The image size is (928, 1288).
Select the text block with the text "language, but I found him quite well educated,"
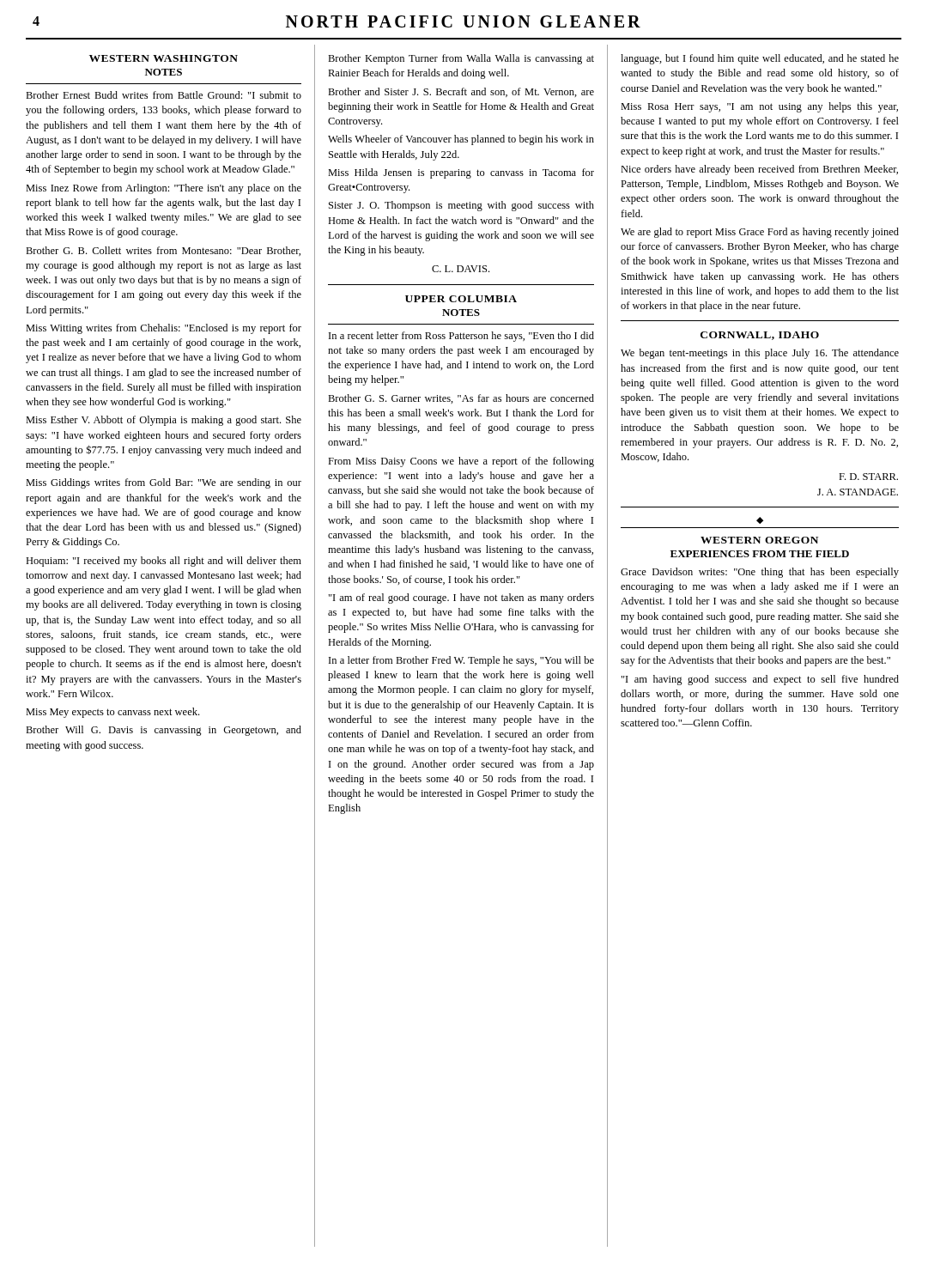760,74
